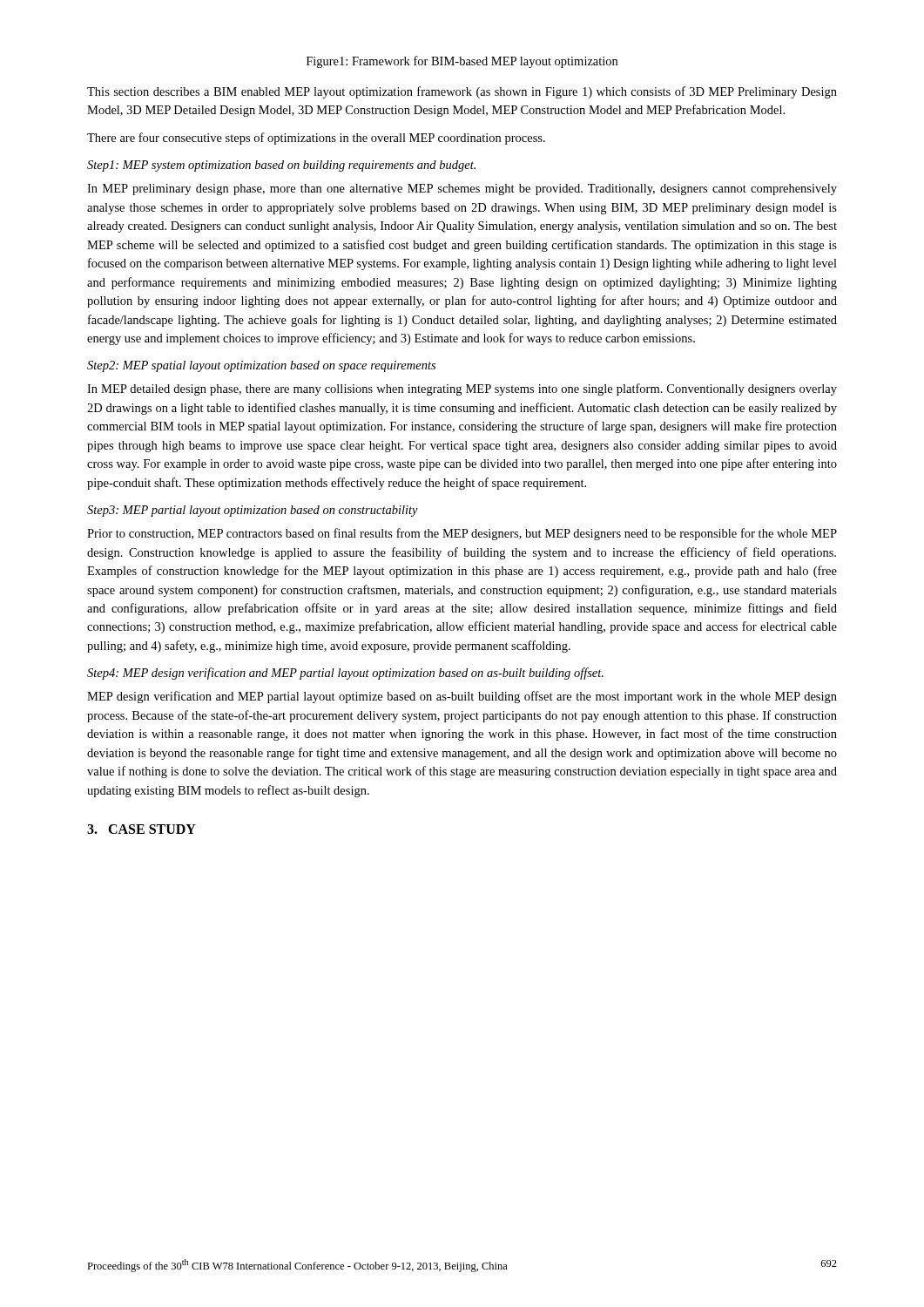Image resolution: width=924 pixels, height=1307 pixels.
Task: Click on the element starting "Step3: MEP partial layout optimization based on constructability"
Action: coord(252,510)
